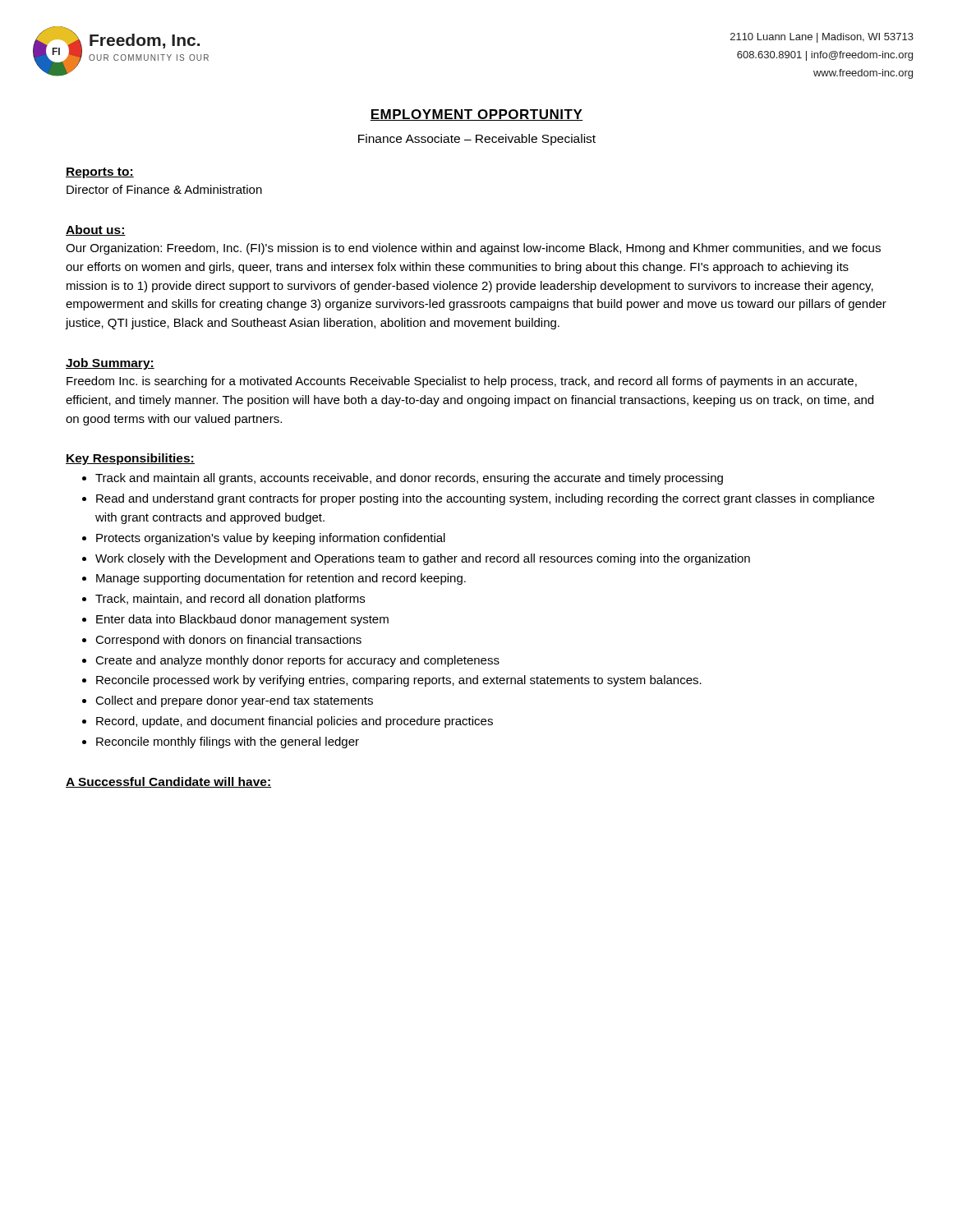Find the list item that says "Read and understand grant"
This screenshot has height=1232, width=953.
pos(491,508)
